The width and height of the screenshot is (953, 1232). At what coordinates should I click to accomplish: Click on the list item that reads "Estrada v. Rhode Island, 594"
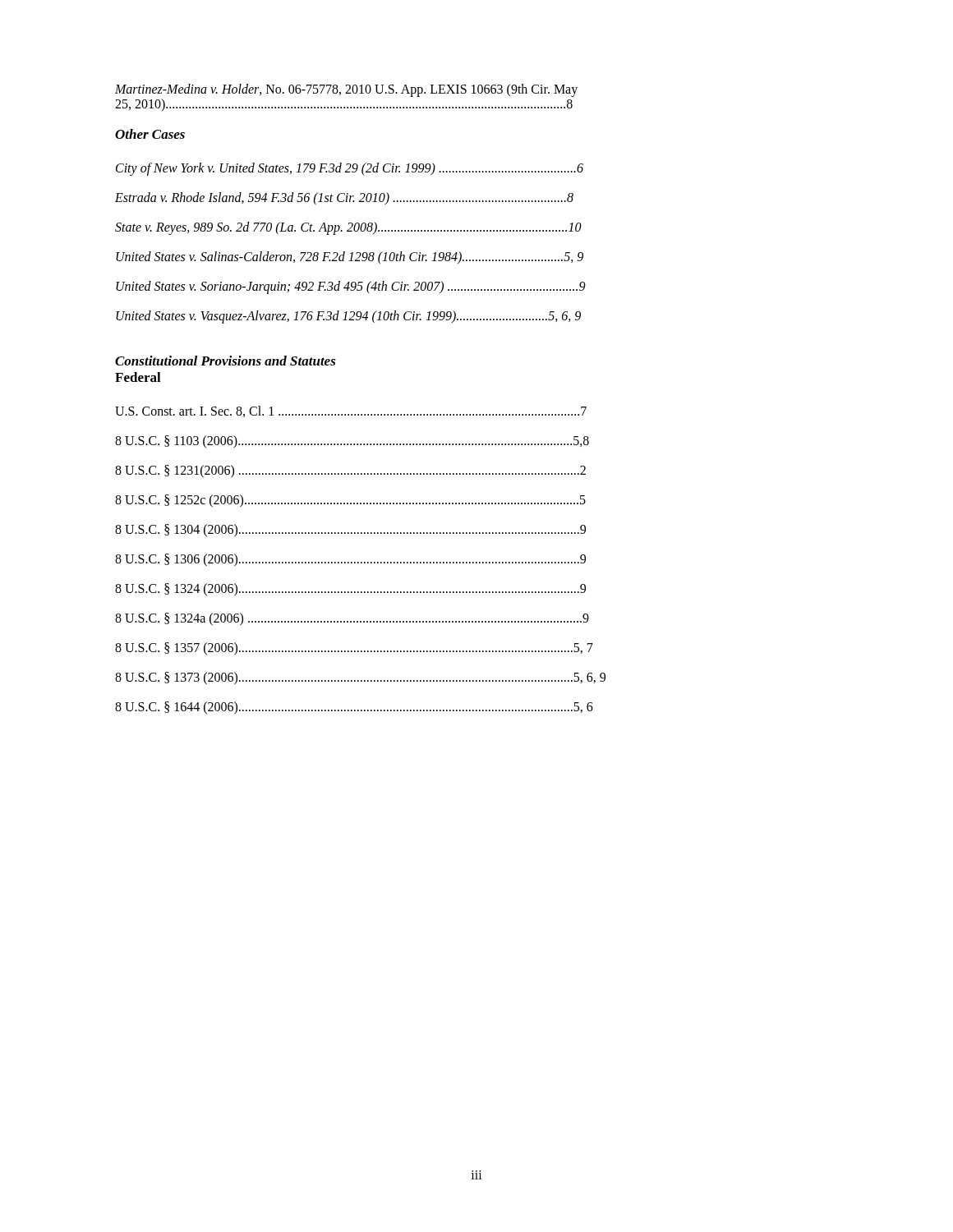click(x=344, y=198)
